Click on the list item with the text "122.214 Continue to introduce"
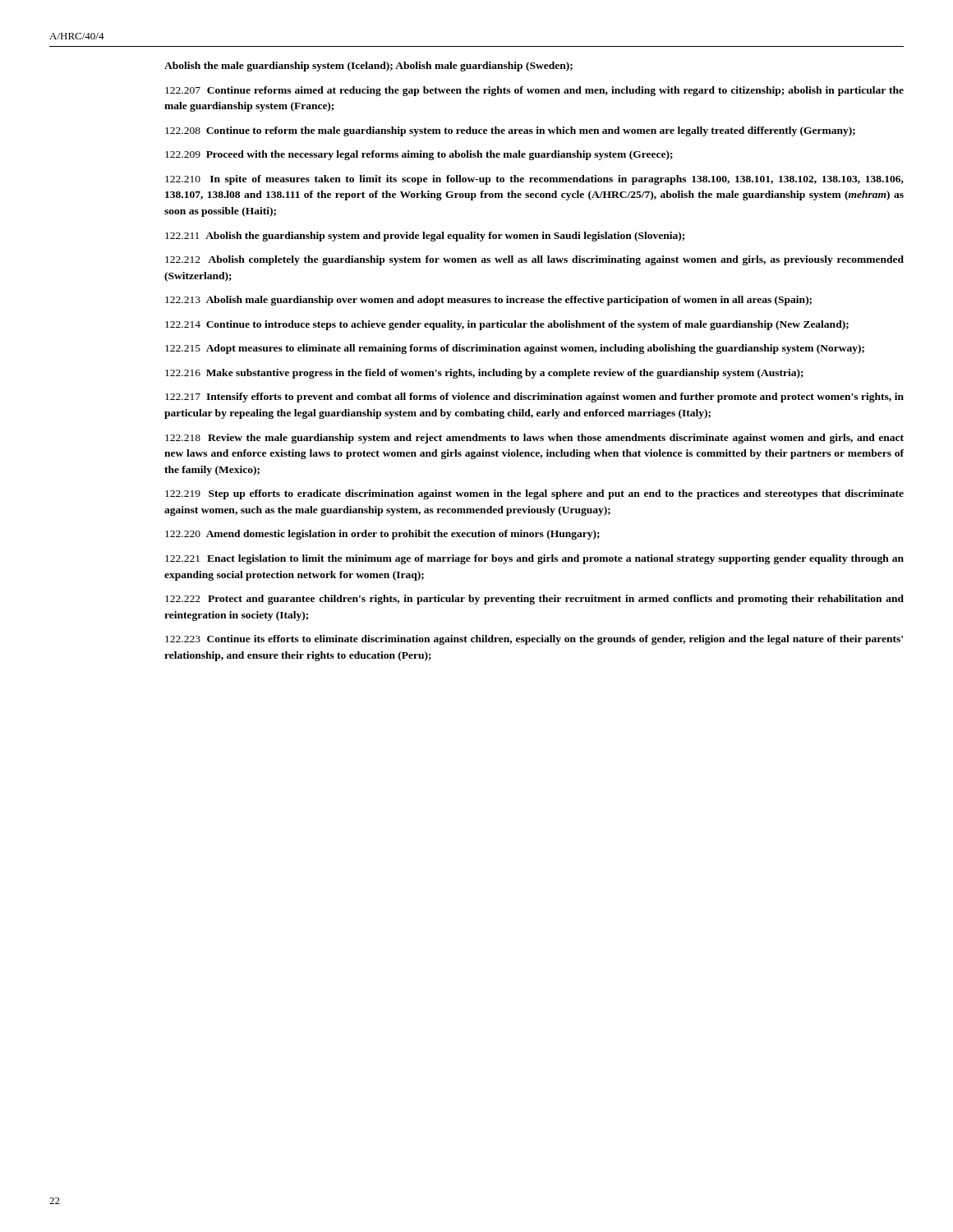The image size is (953, 1232). point(507,324)
